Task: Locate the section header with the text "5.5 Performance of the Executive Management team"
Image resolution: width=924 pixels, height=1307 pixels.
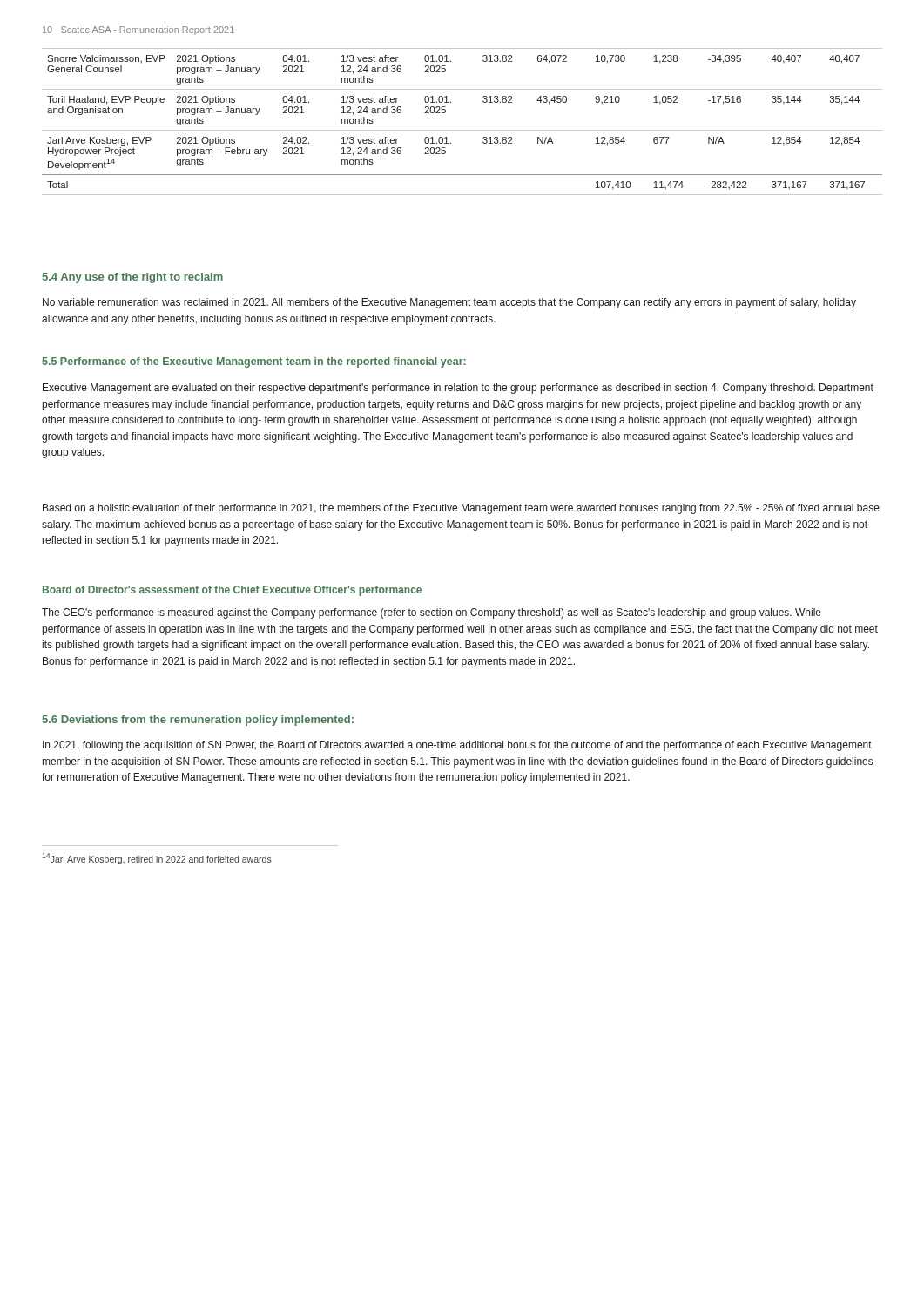Action: click(254, 362)
